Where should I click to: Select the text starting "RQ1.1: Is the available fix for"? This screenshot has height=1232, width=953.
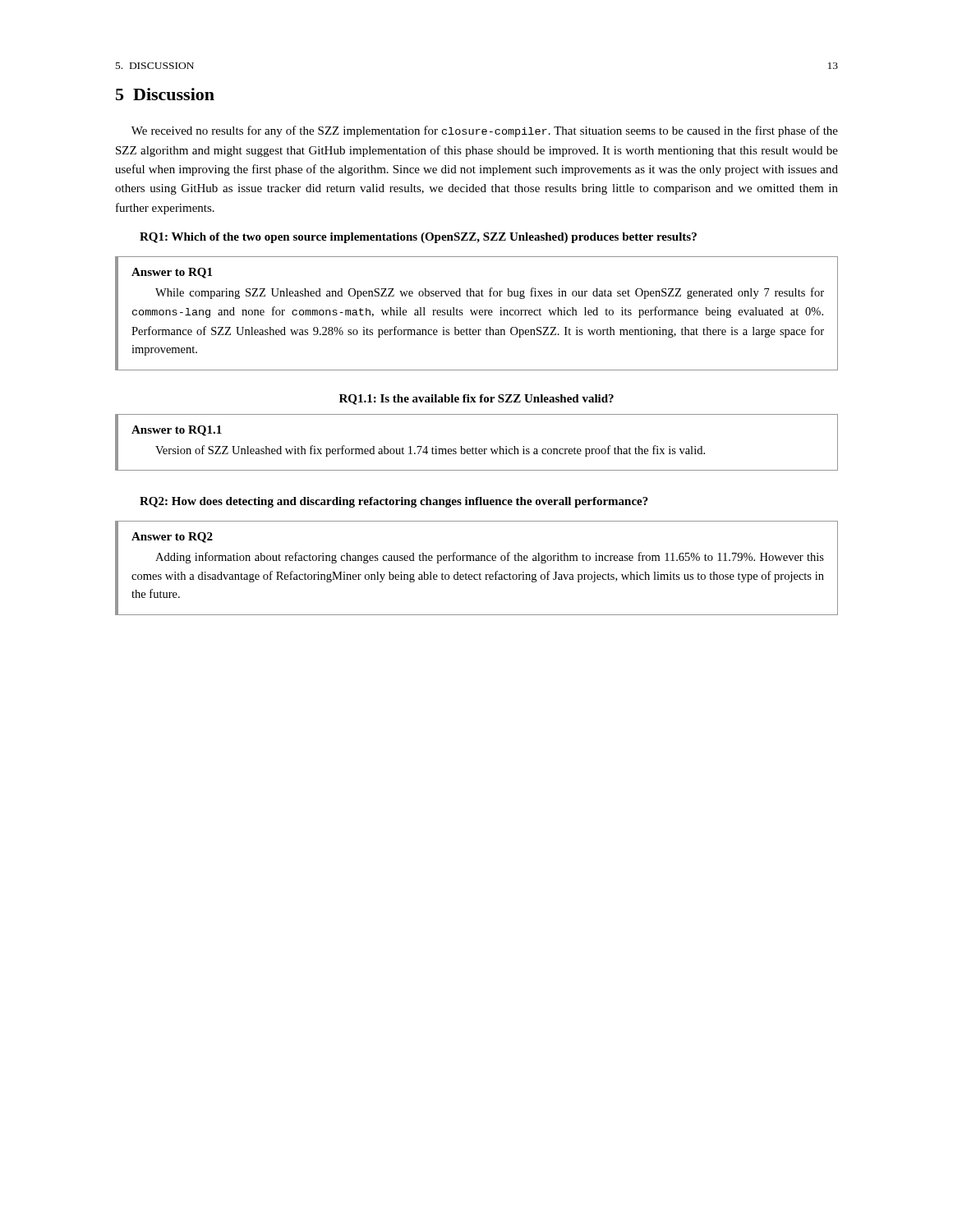click(476, 398)
